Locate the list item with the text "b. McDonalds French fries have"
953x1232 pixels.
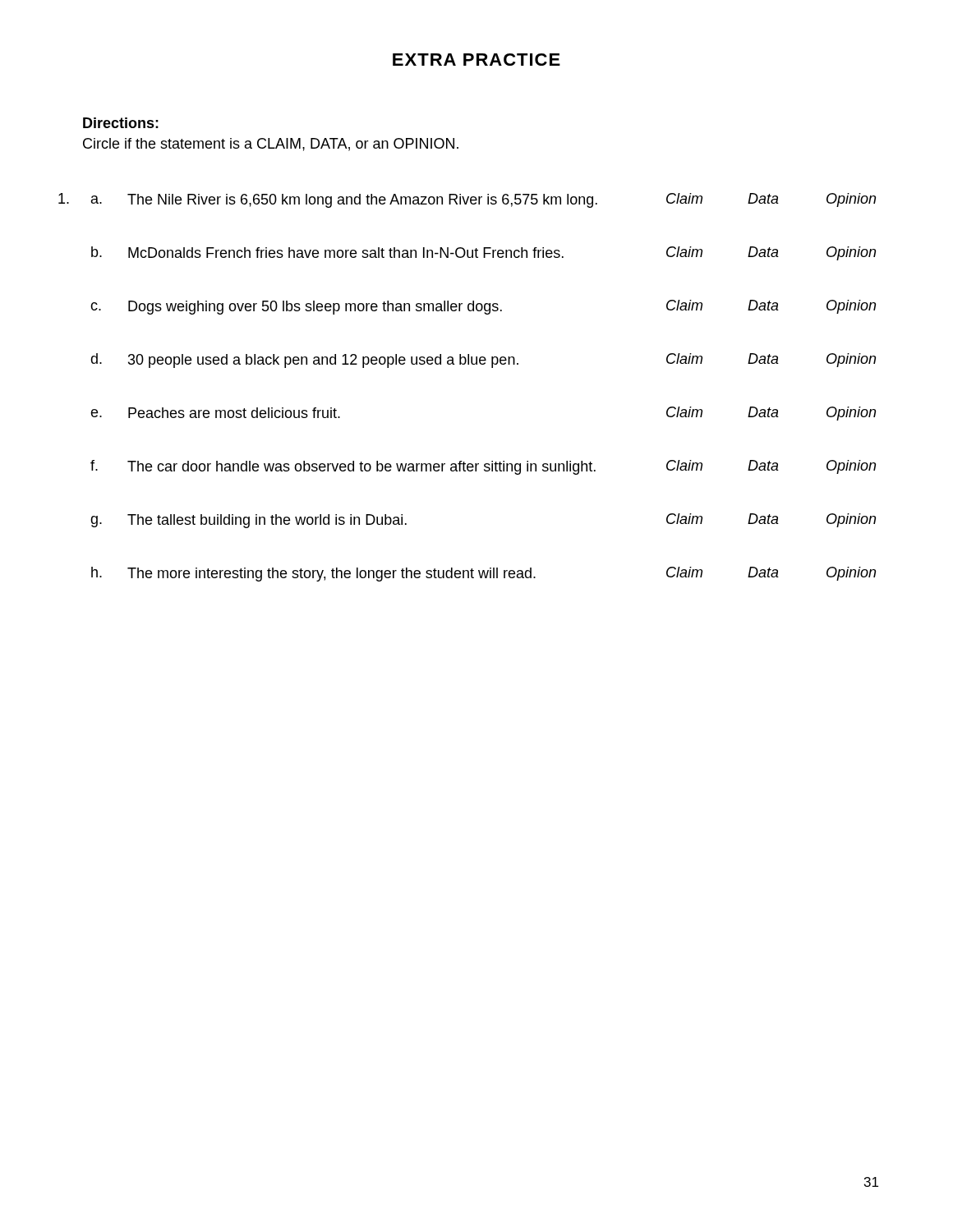pos(476,253)
